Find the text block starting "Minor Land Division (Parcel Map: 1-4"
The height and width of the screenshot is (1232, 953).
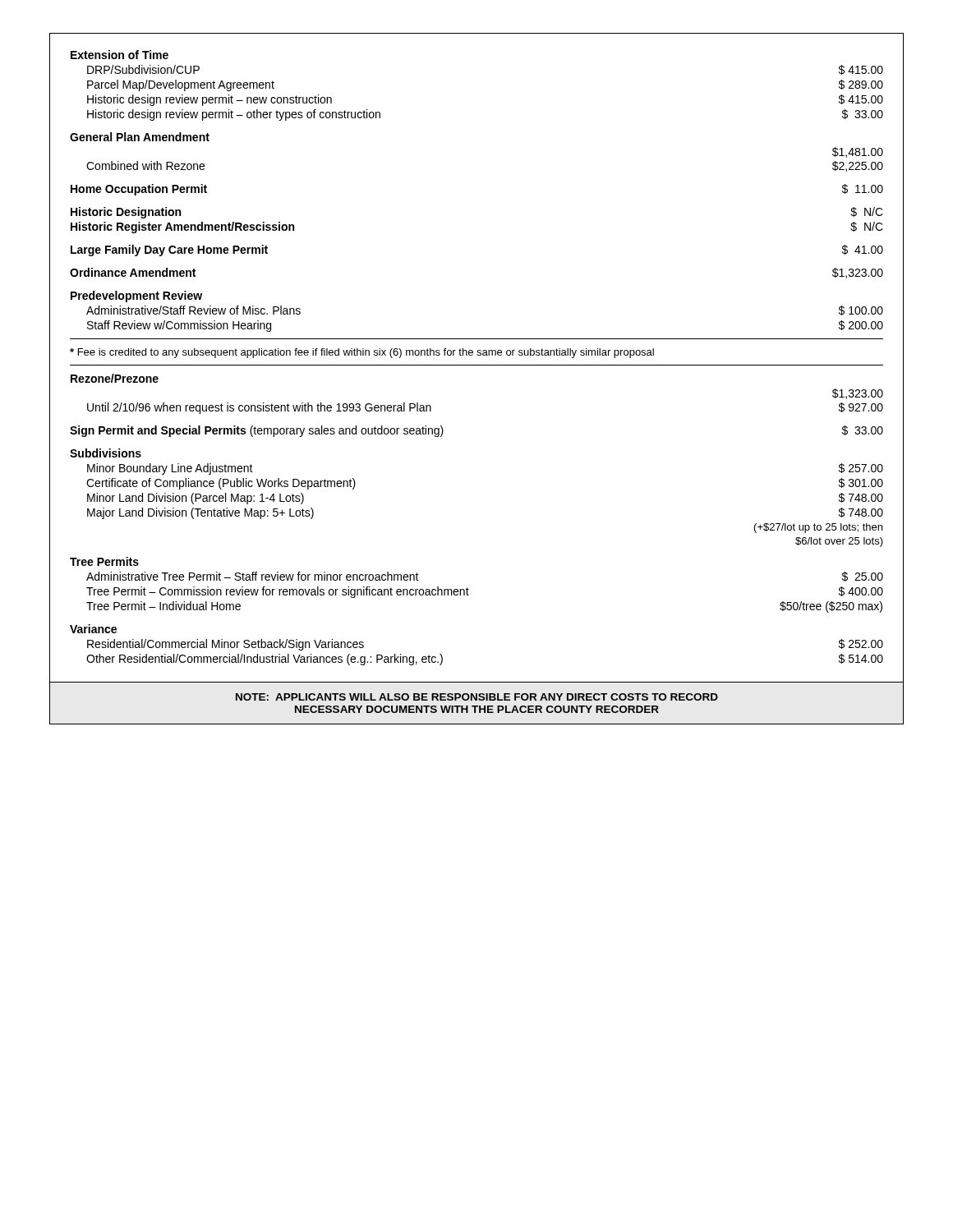click(198, 498)
